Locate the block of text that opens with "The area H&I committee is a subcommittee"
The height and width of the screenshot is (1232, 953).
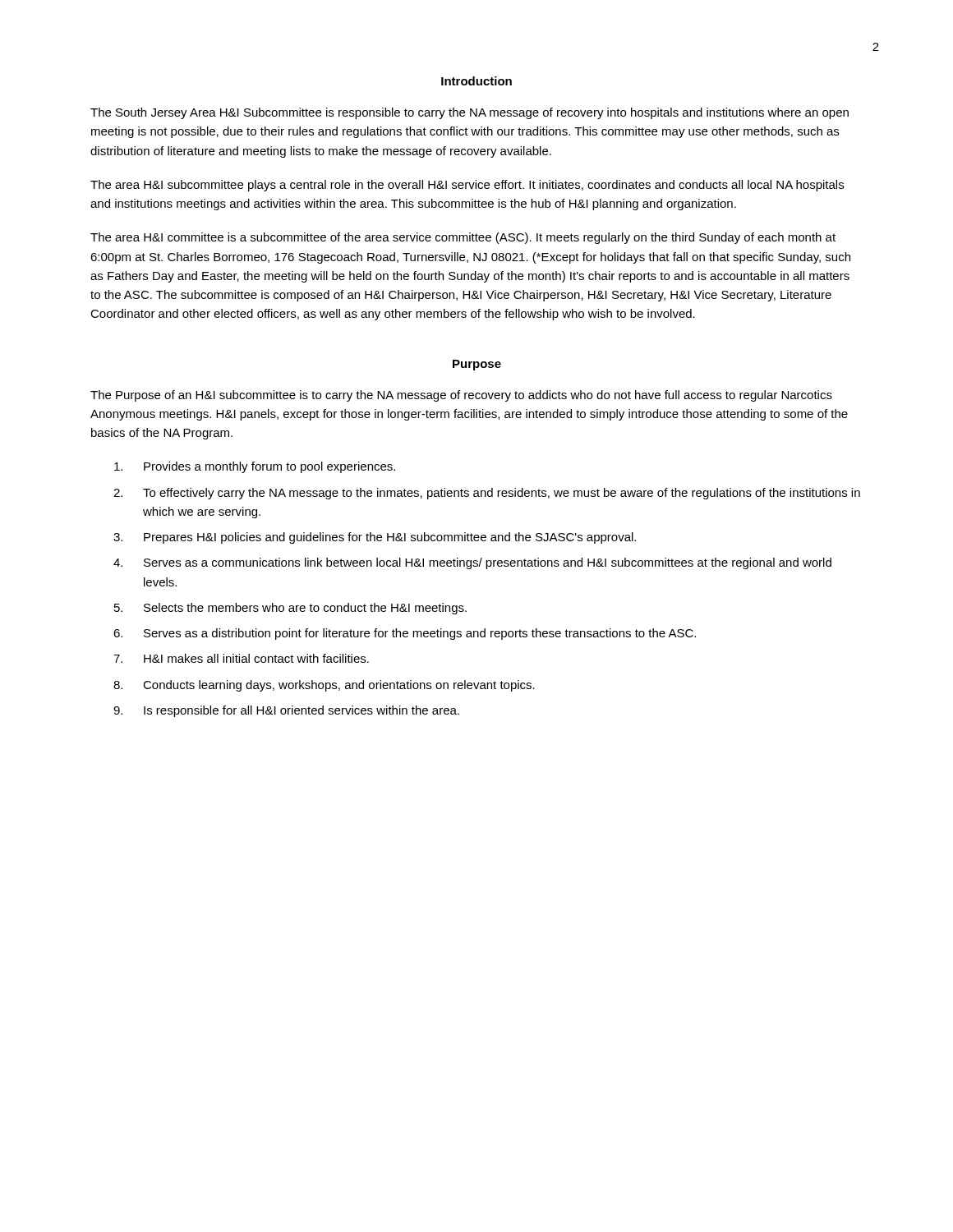click(471, 275)
